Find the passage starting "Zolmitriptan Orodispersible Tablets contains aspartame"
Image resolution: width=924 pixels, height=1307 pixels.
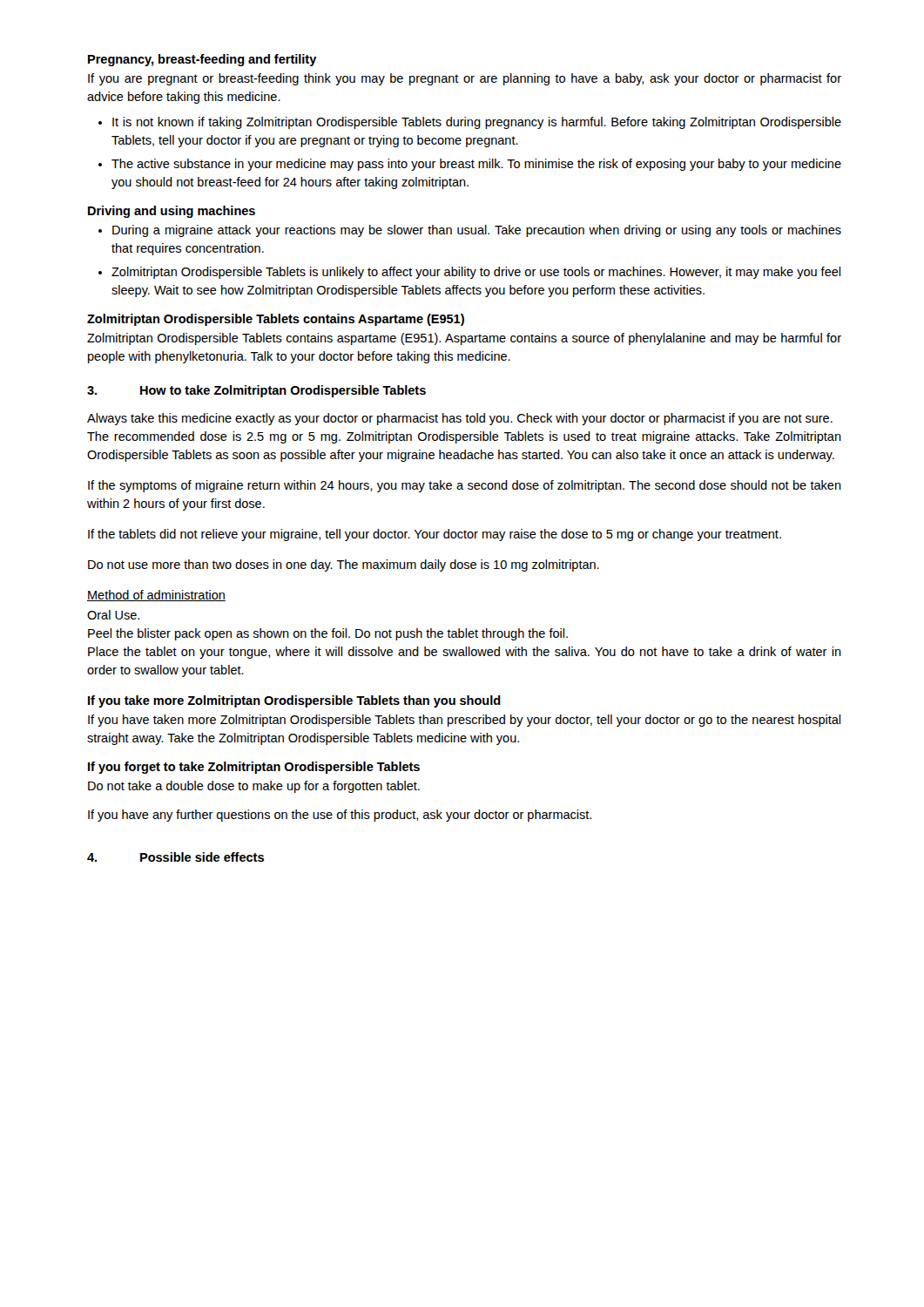464,348
